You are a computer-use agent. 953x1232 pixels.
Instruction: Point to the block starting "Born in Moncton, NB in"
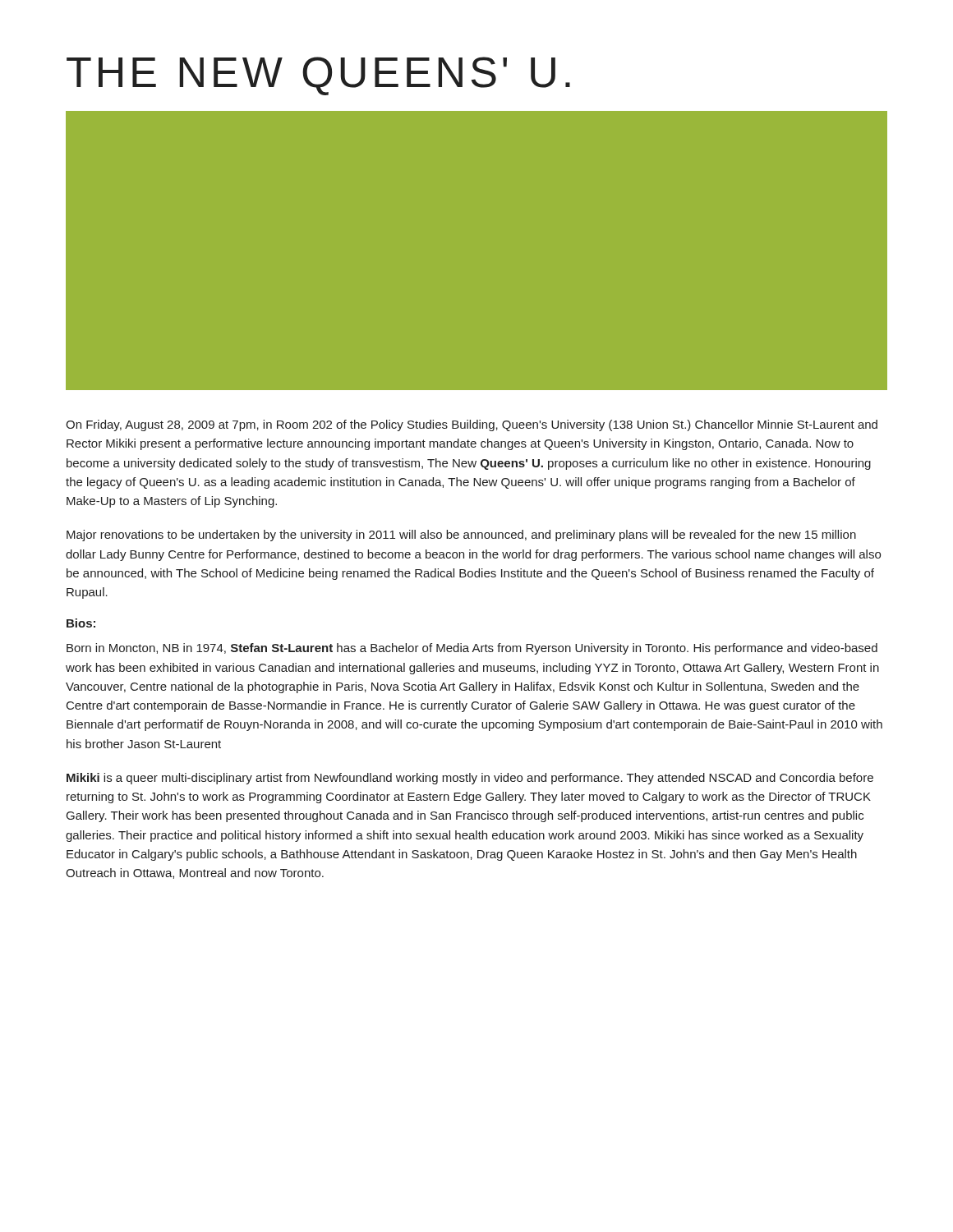tap(474, 696)
